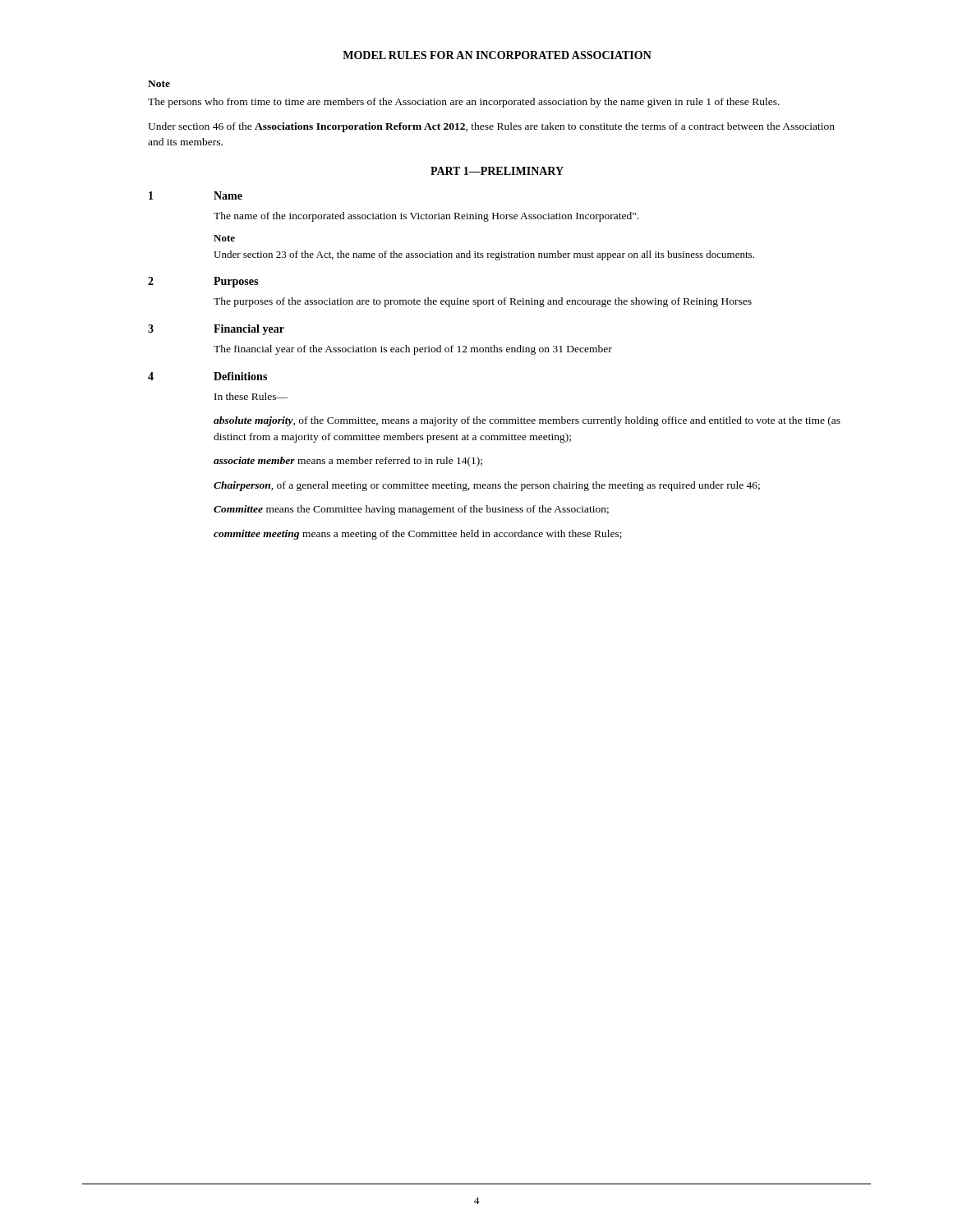Point to the text starting "The financial year of the Association"
Viewport: 953px width, 1232px height.
coord(413,349)
